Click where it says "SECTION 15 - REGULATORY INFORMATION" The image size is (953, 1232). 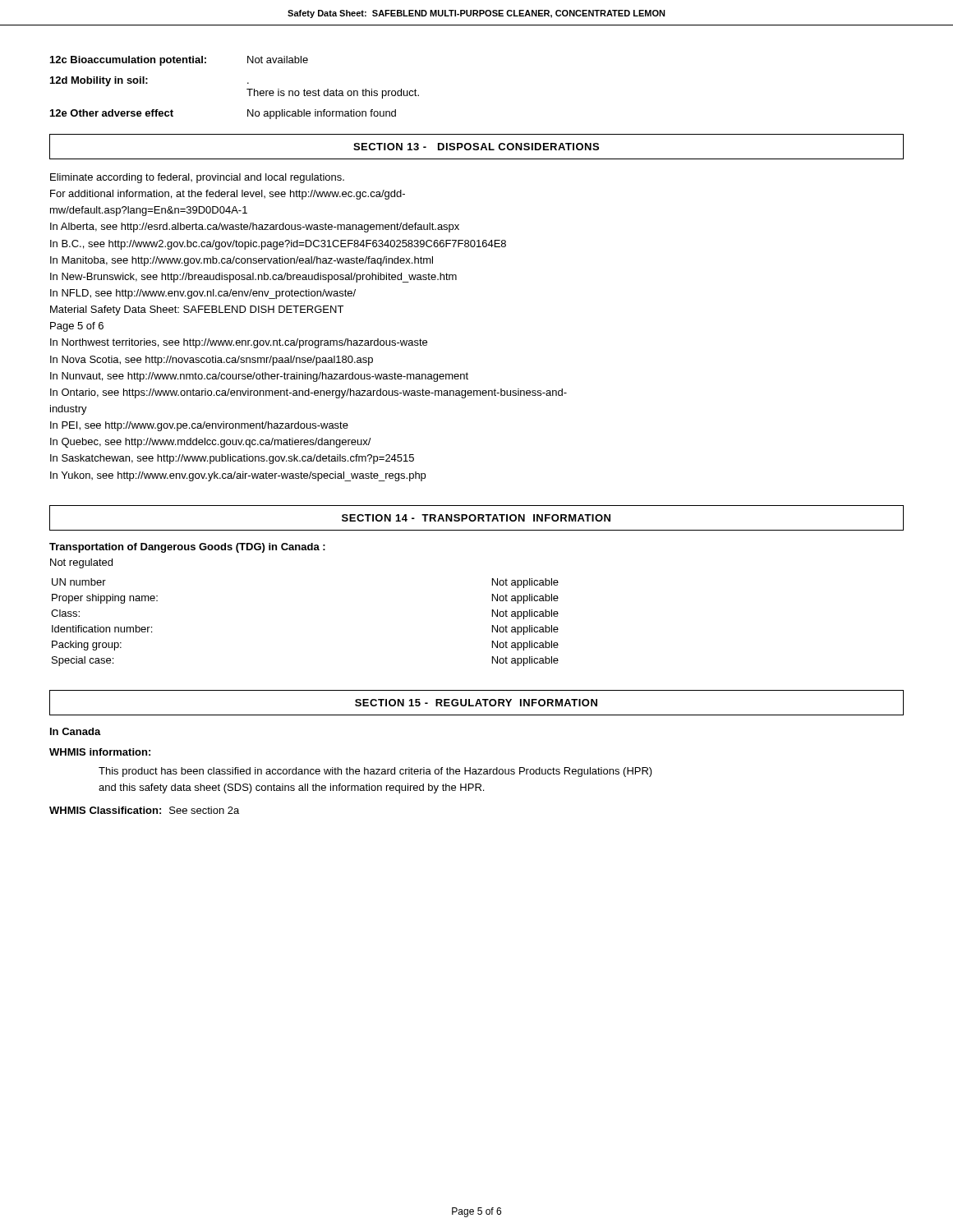476,702
